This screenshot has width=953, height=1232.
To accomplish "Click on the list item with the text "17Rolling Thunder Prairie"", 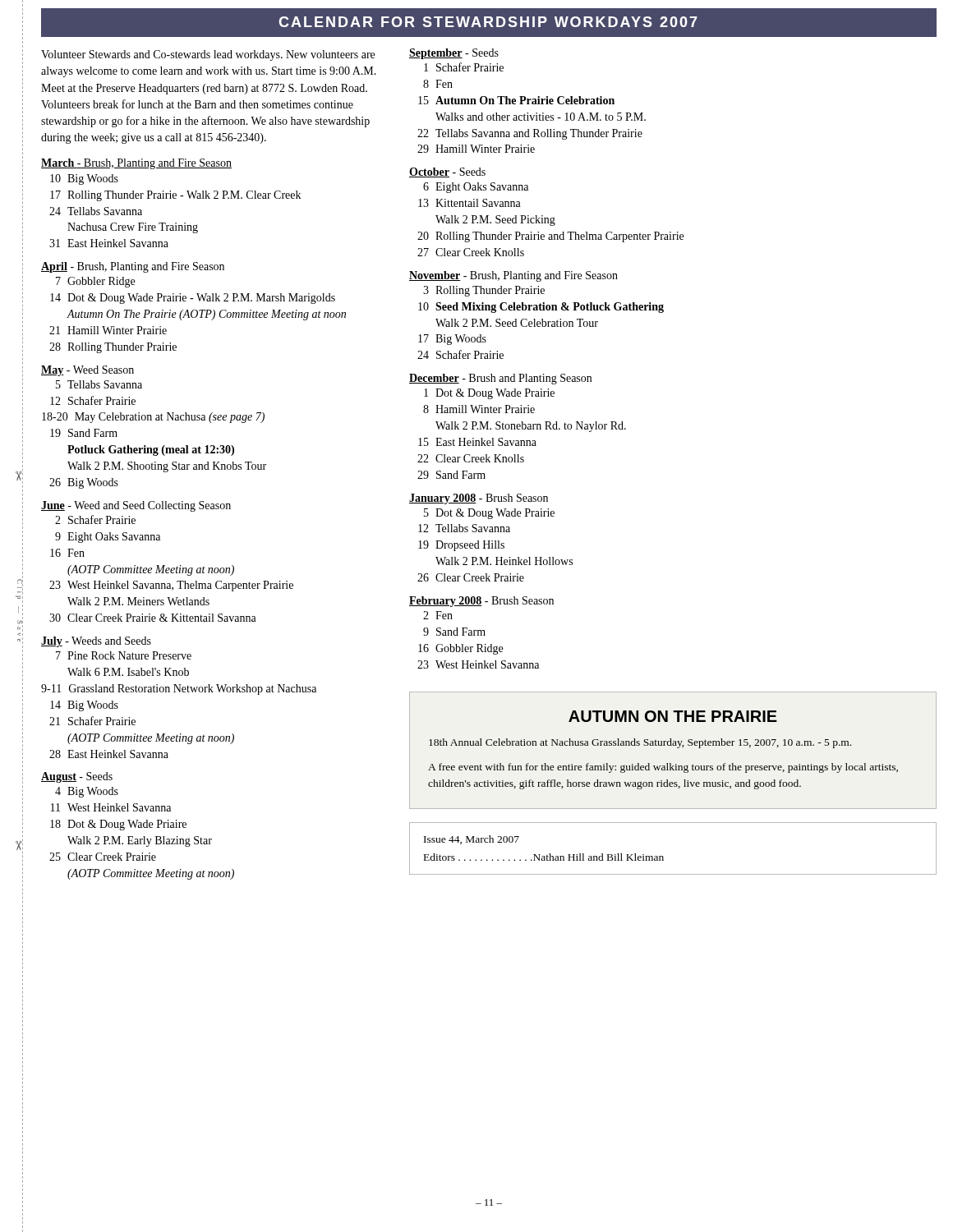I will (x=214, y=196).
